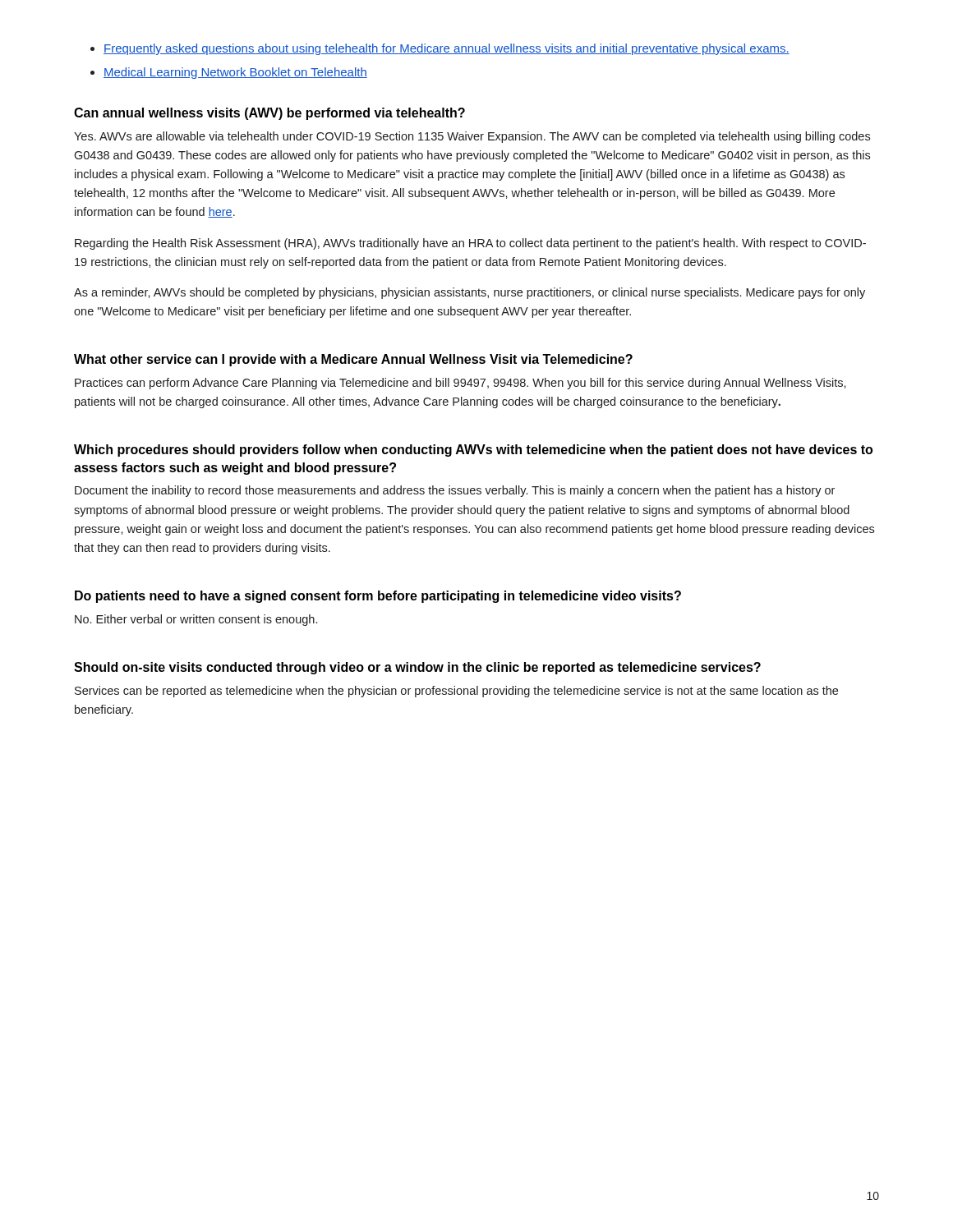Viewport: 953px width, 1232px height.
Task: Point to the region starting "Practices can perform Advance Care Planning via Telemedicine"
Action: point(460,392)
